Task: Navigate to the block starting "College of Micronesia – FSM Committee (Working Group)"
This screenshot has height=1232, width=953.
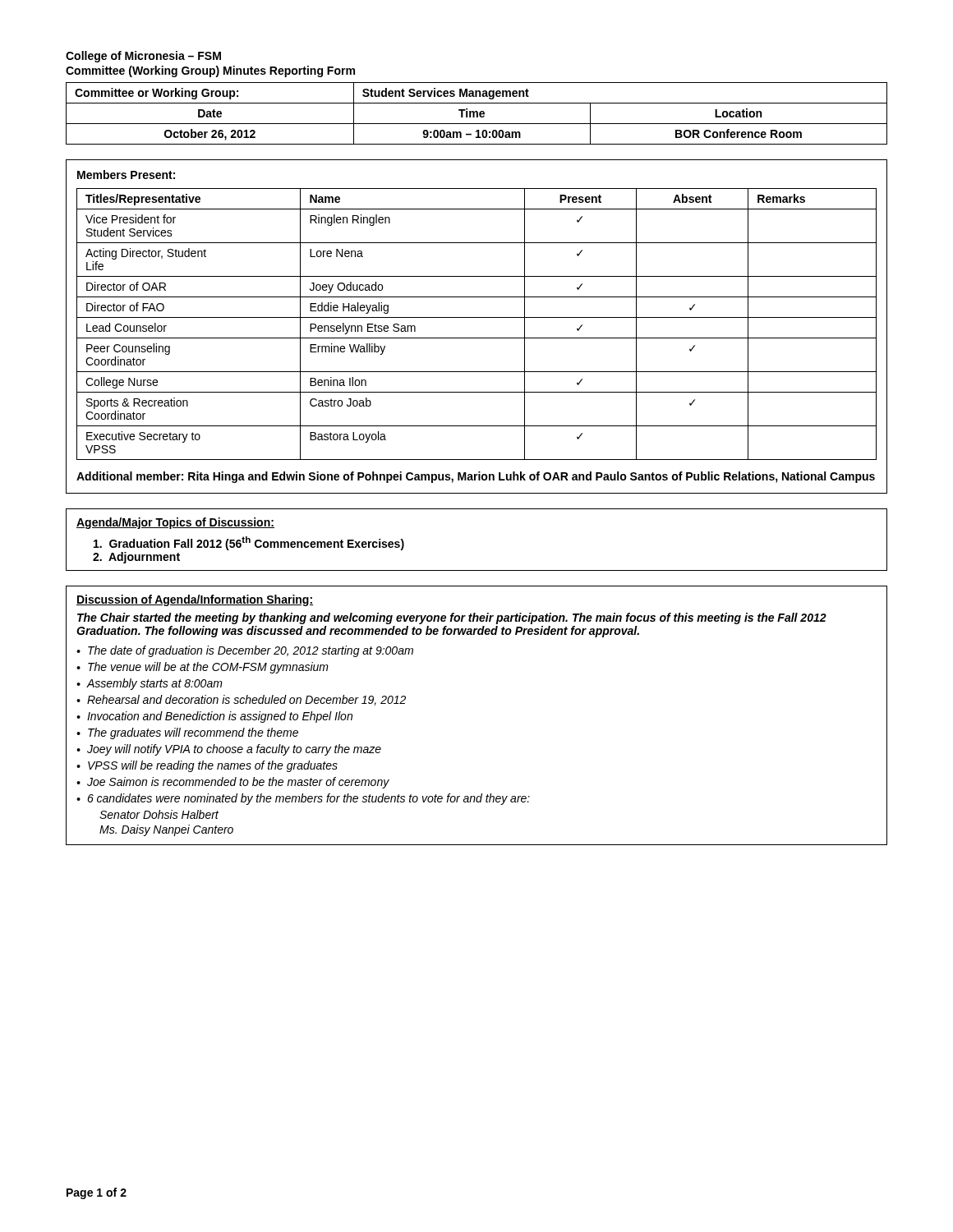Action: (x=476, y=97)
